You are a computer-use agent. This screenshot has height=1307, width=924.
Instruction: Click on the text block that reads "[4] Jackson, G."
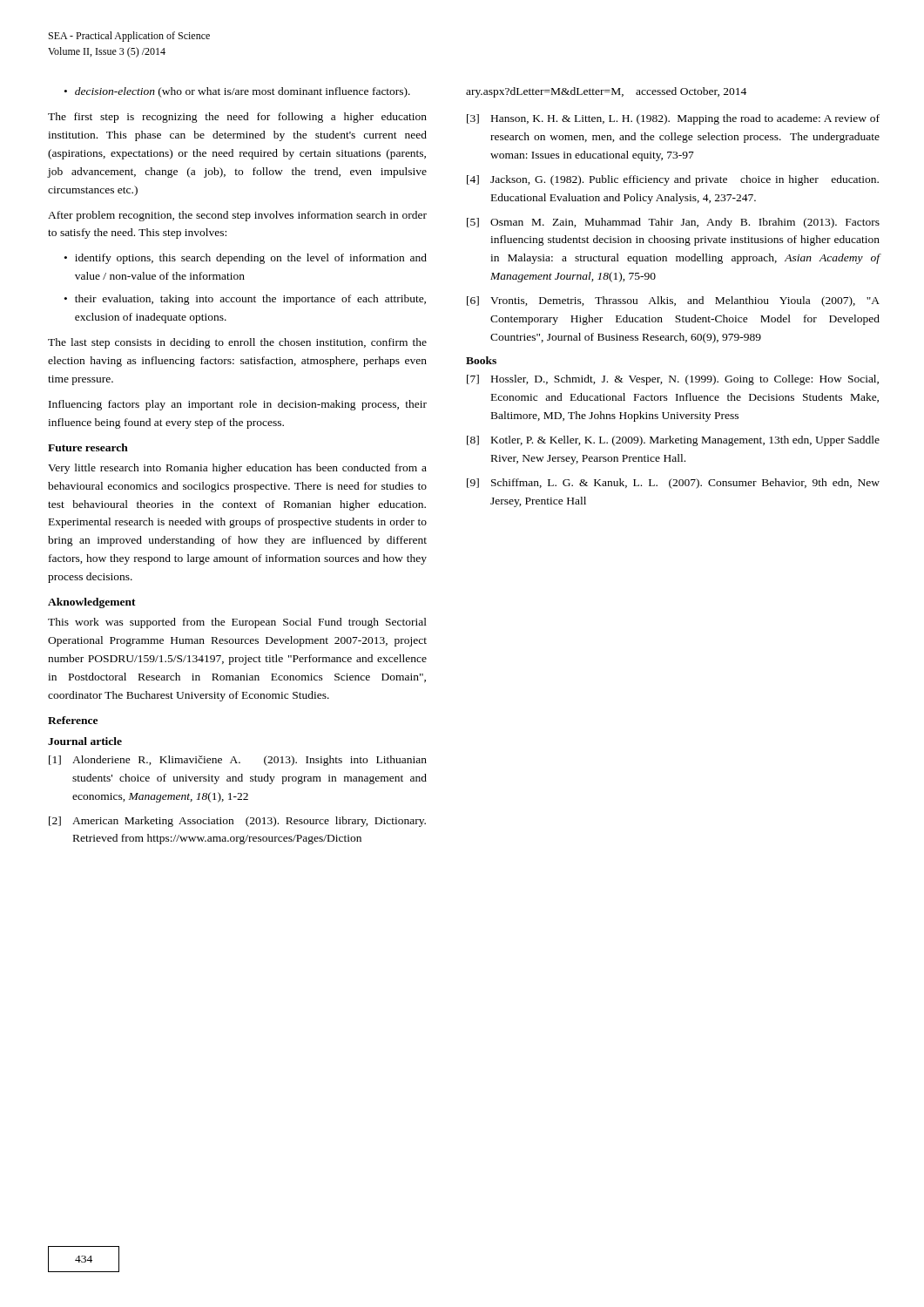[673, 189]
